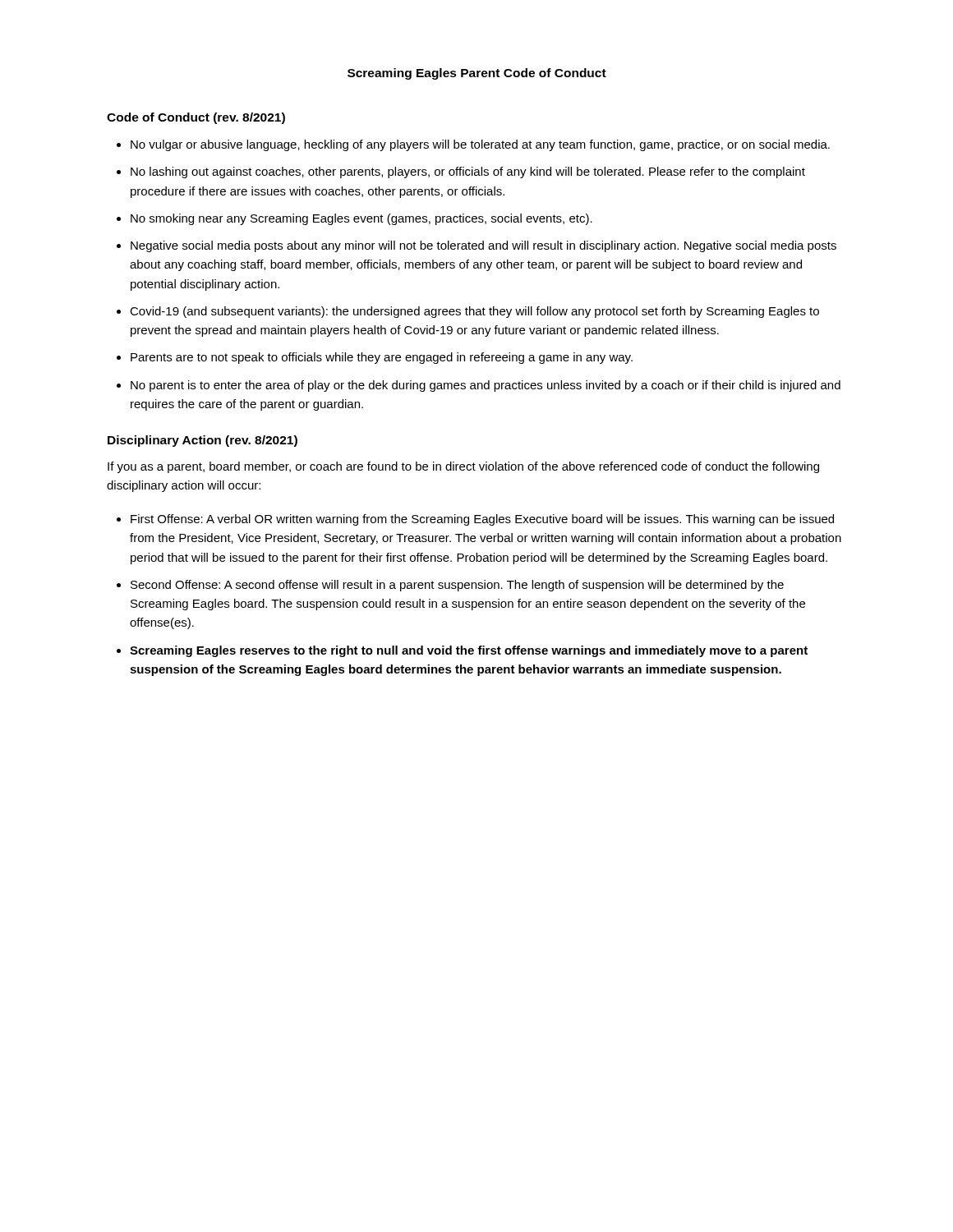The height and width of the screenshot is (1232, 953).
Task: Find the text starting "No vulgar or"
Action: pyautogui.click(x=480, y=144)
